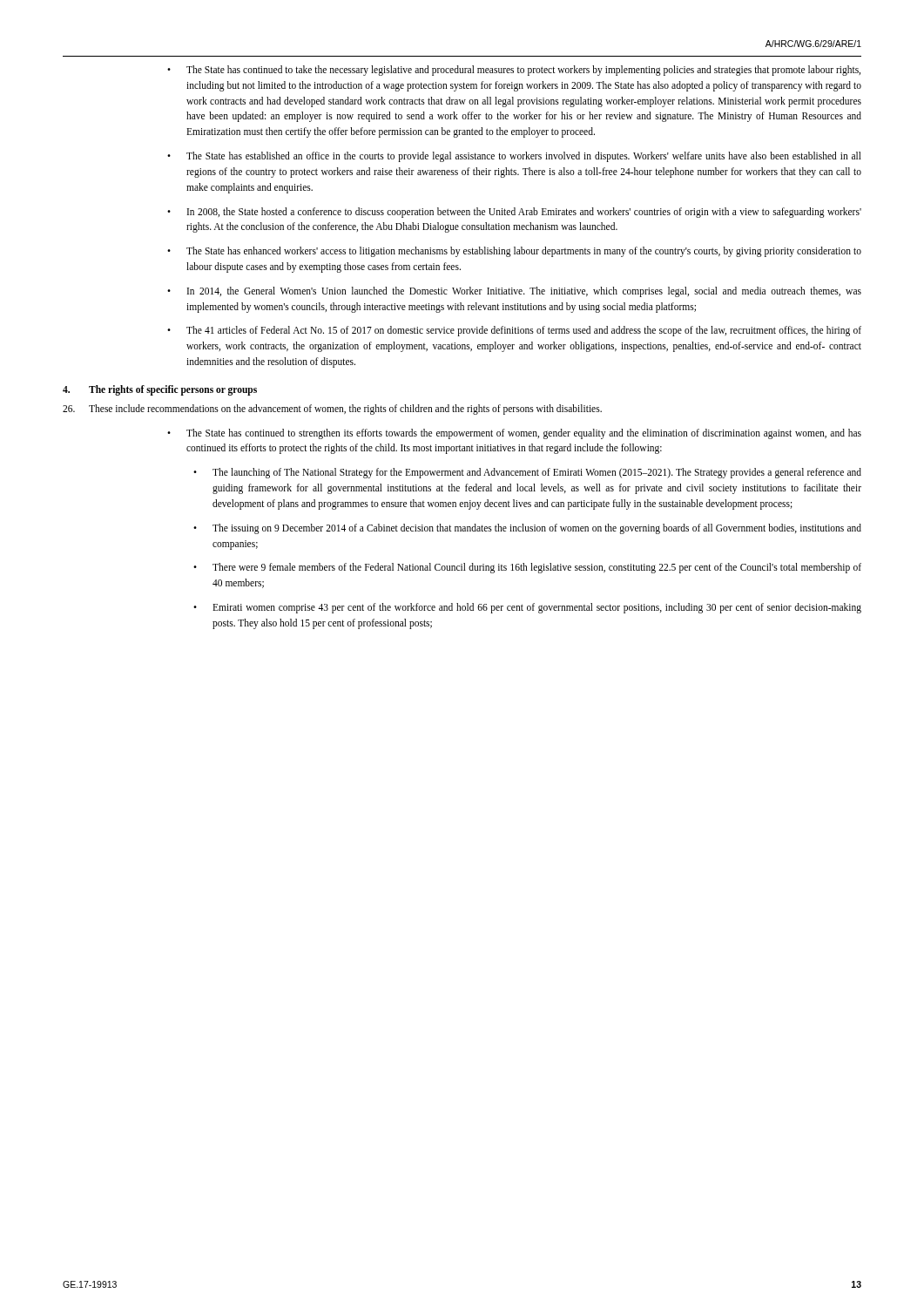The image size is (924, 1307).
Task: Locate the text "4. The rights of specific persons or groups"
Action: (160, 389)
